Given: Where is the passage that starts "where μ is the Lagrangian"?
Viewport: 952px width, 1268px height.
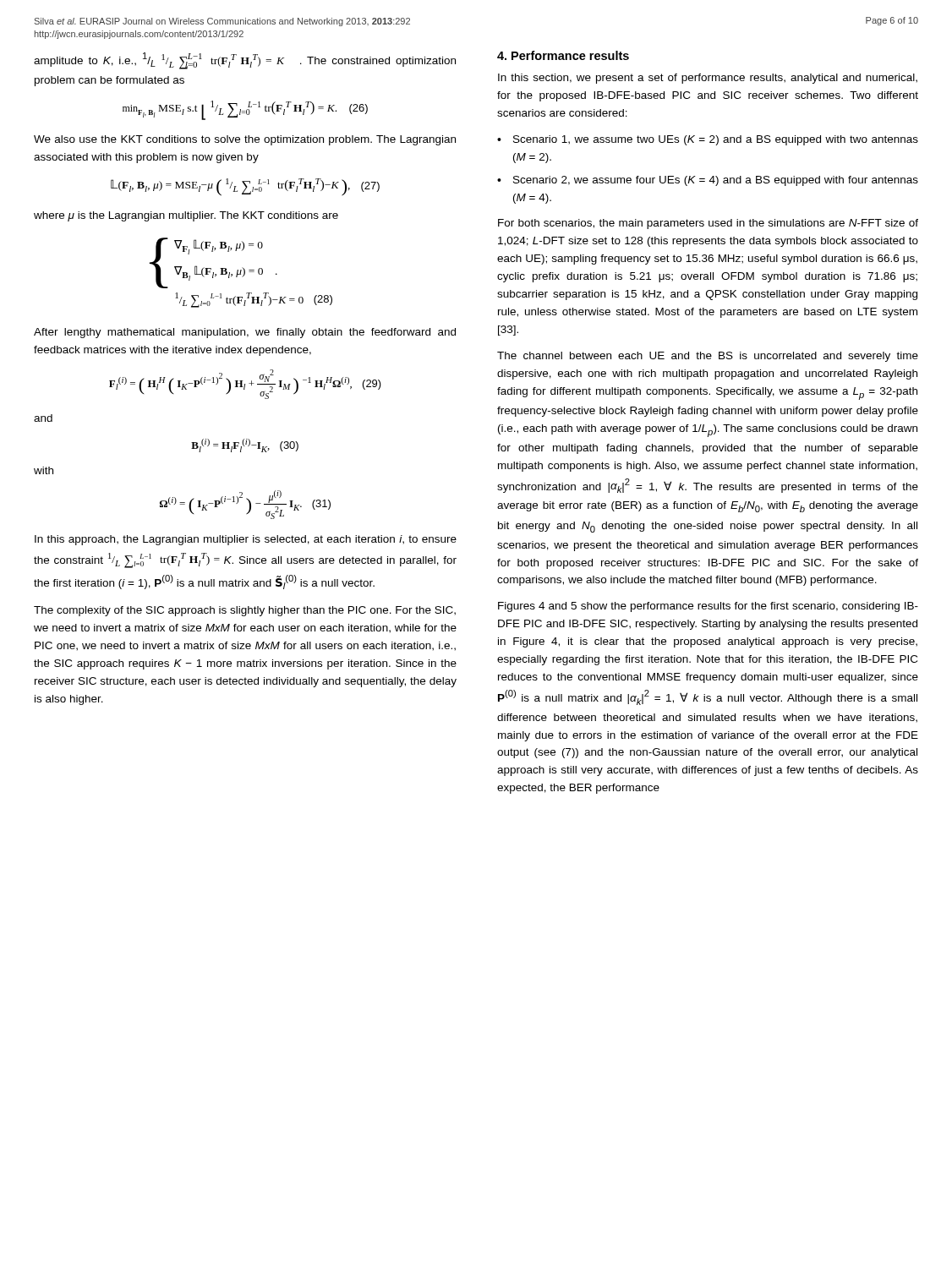Looking at the screenshot, I should pos(186,215).
